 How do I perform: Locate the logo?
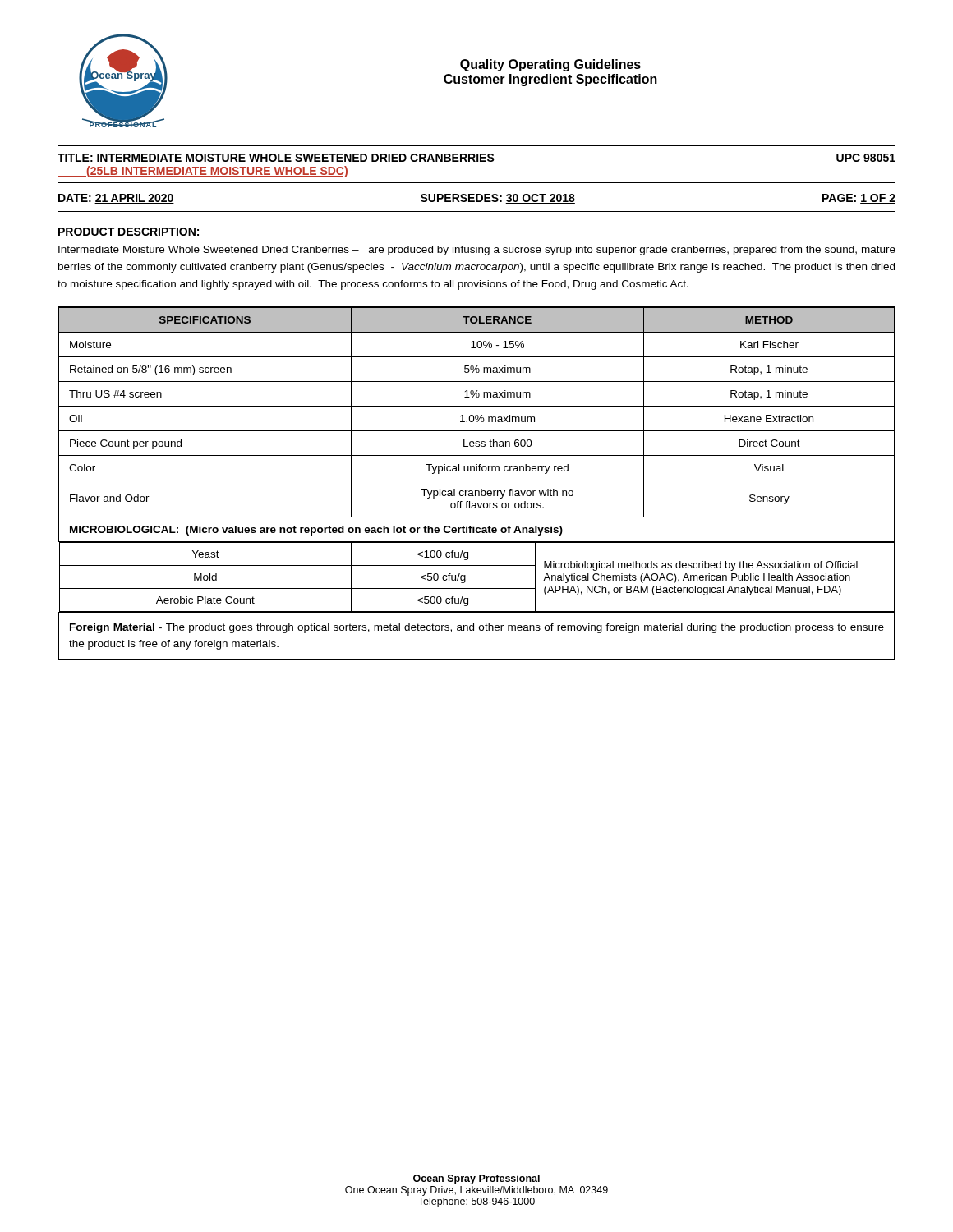tap(131, 83)
